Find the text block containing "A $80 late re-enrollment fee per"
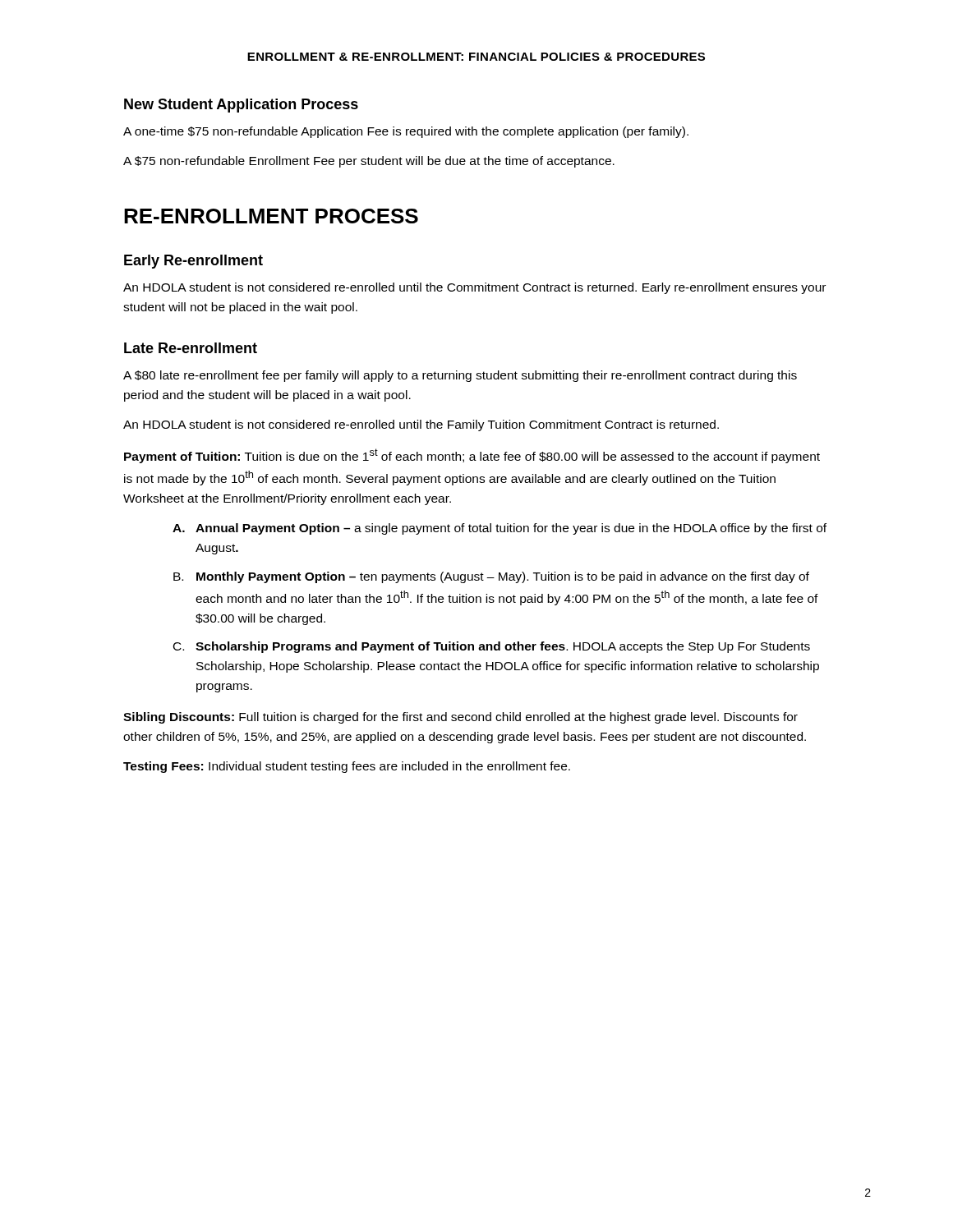This screenshot has height=1232, width=953. click(460, 385)
